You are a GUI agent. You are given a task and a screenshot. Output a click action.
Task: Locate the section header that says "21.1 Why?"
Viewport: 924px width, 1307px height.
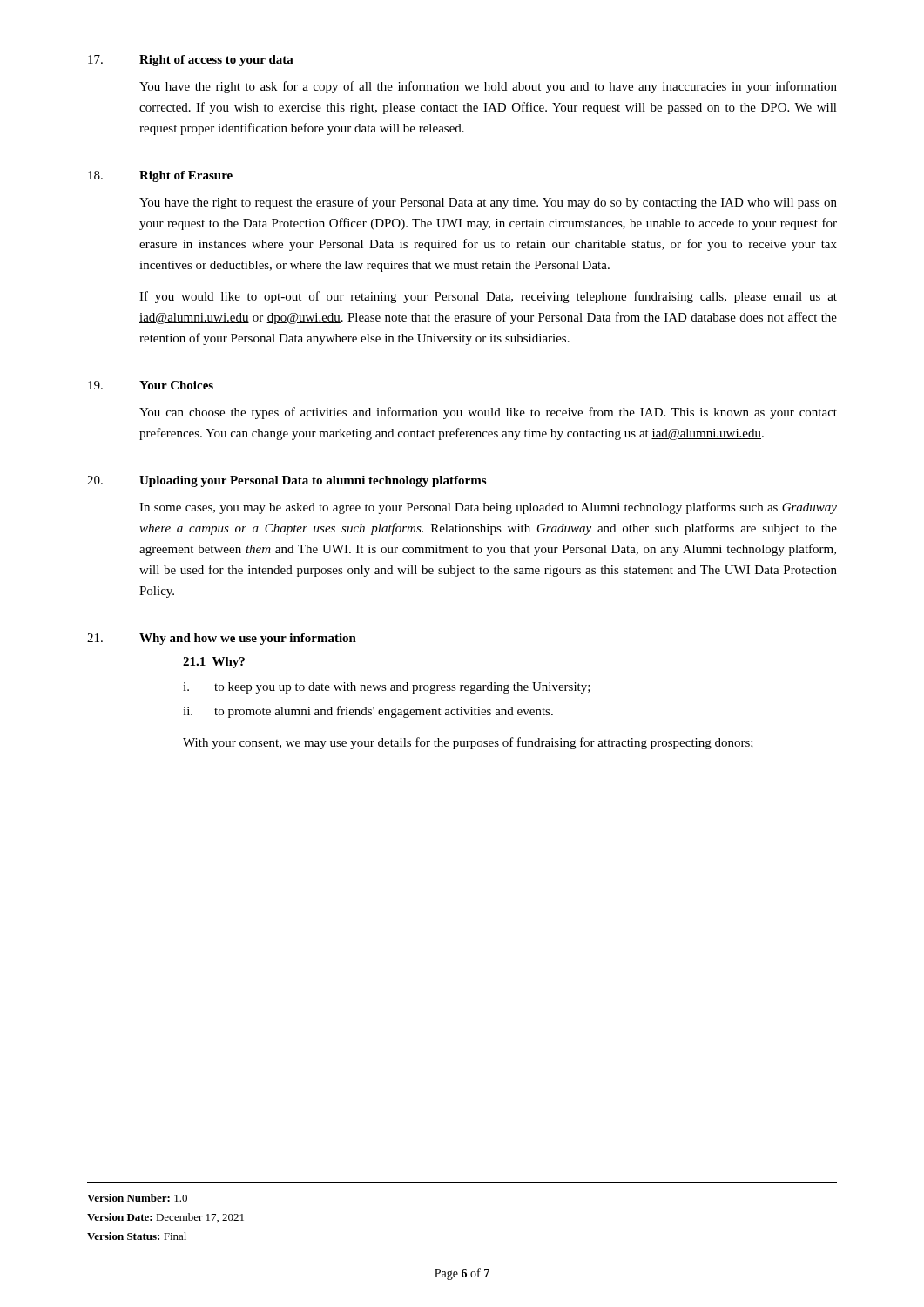pyautogui.click(x=214, y=661)
